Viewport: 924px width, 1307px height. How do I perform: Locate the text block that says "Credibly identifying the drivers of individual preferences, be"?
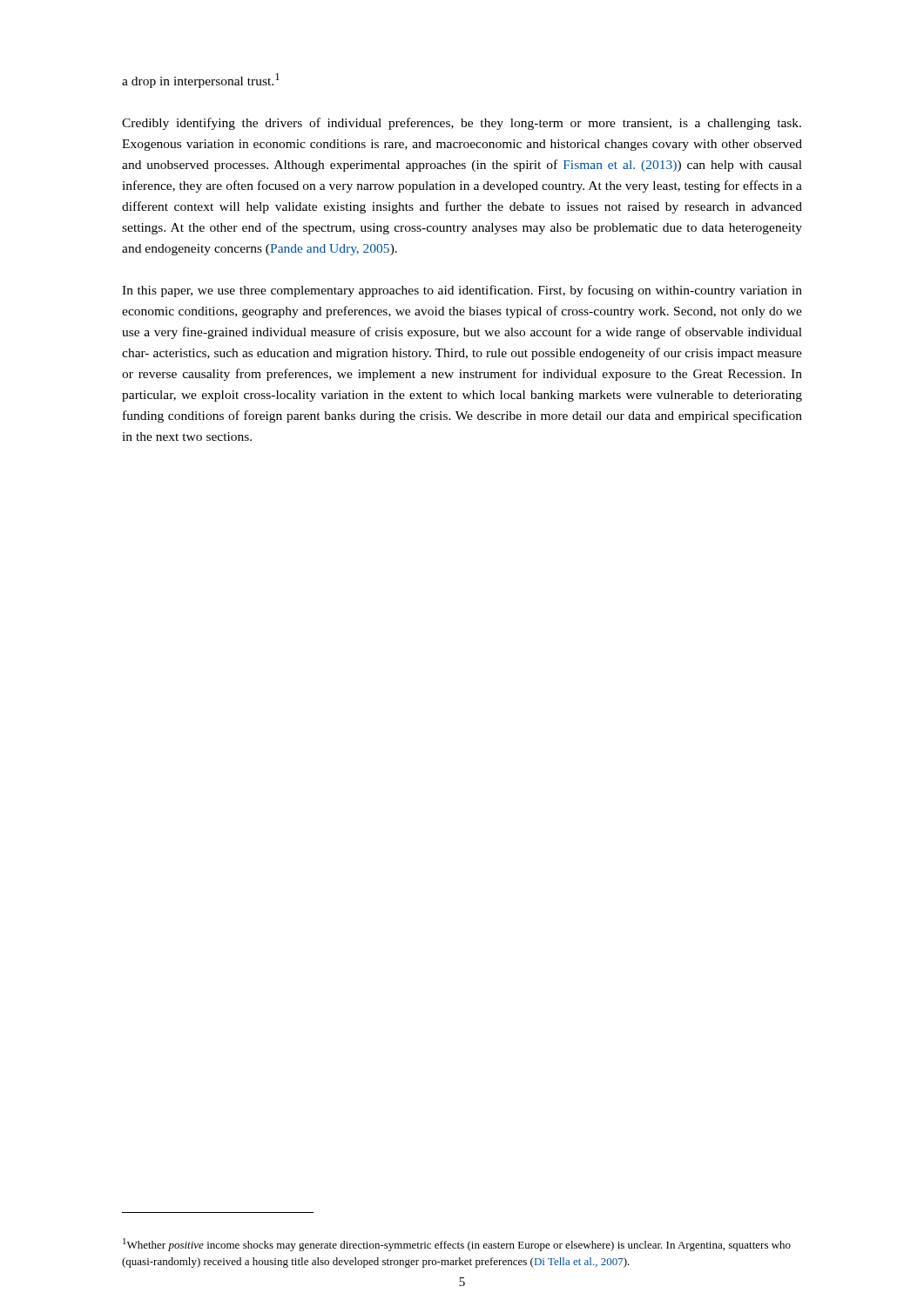(x=462, y=185)
